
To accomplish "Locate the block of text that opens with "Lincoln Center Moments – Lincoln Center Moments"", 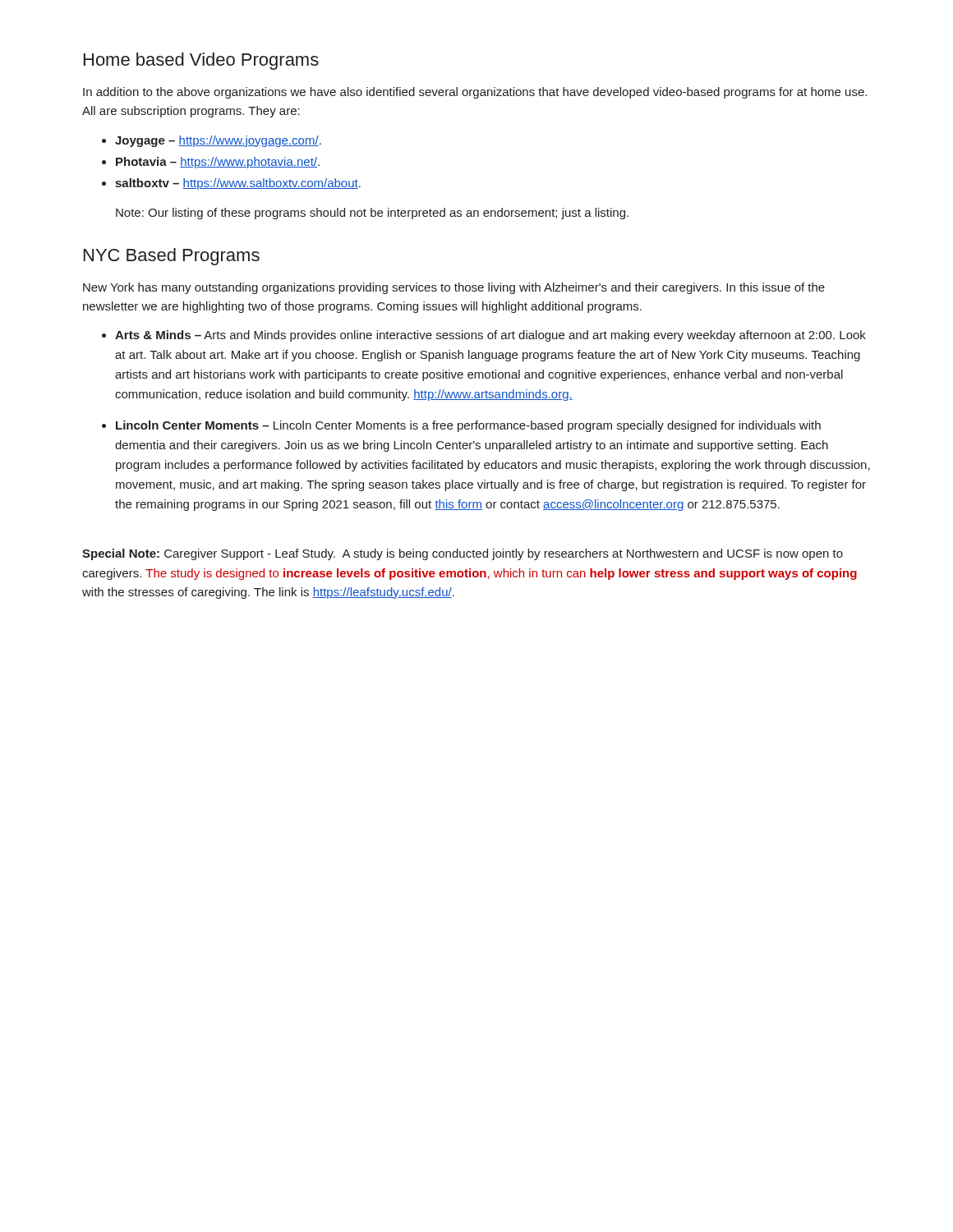I will click(x=476, y=465).
